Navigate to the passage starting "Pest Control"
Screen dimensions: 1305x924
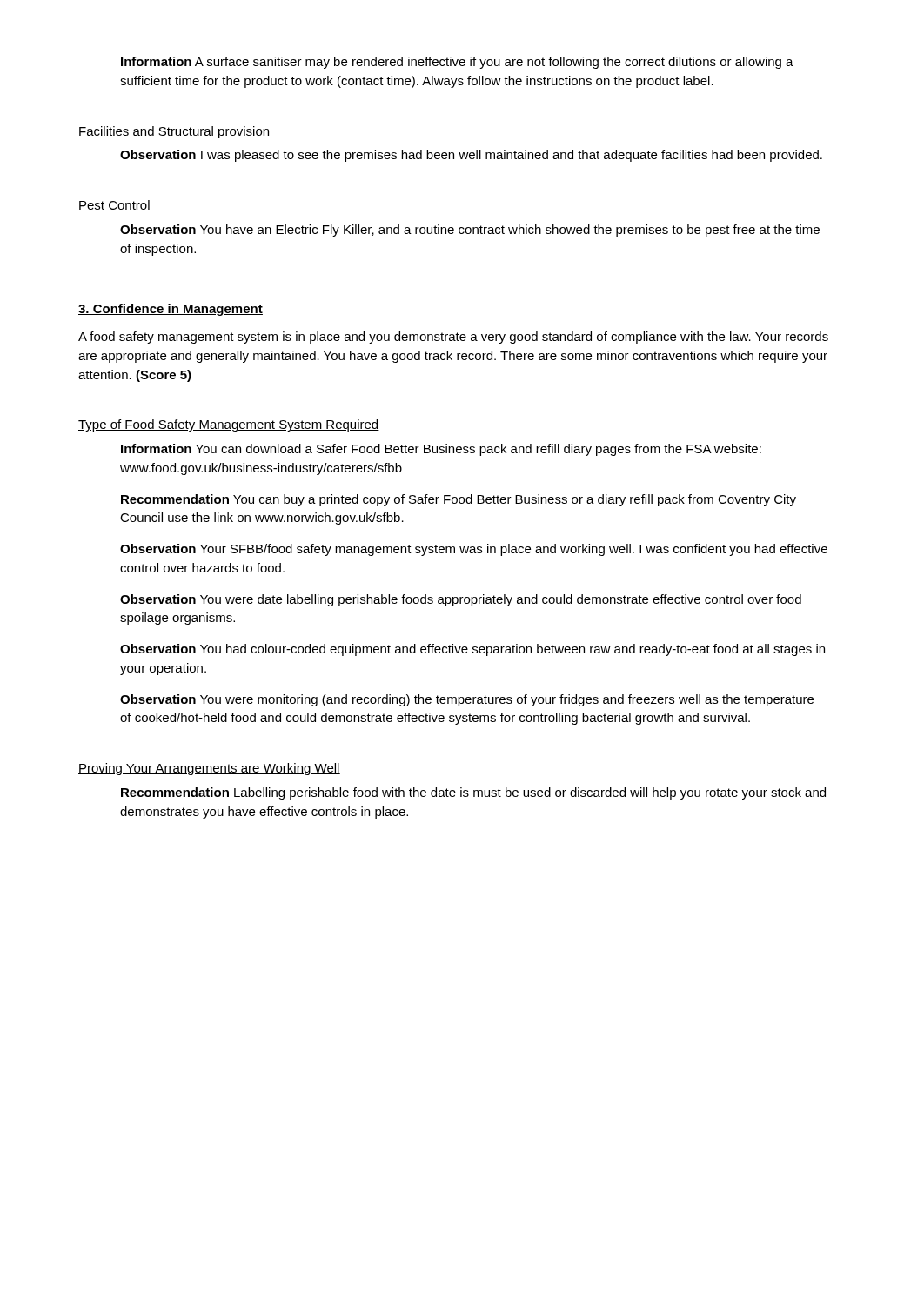[x=114, y=205]
